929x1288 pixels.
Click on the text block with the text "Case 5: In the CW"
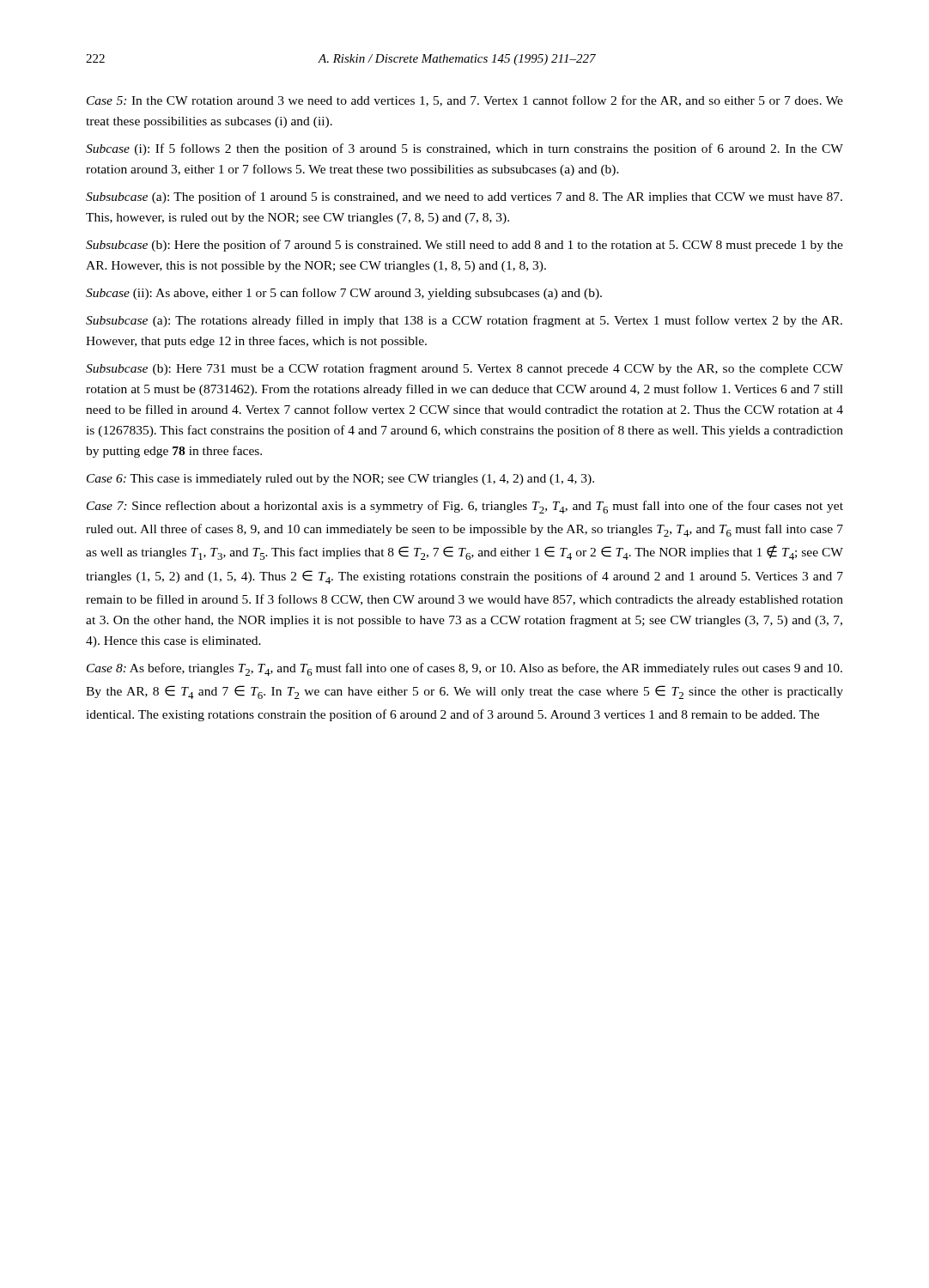point(464,110)
